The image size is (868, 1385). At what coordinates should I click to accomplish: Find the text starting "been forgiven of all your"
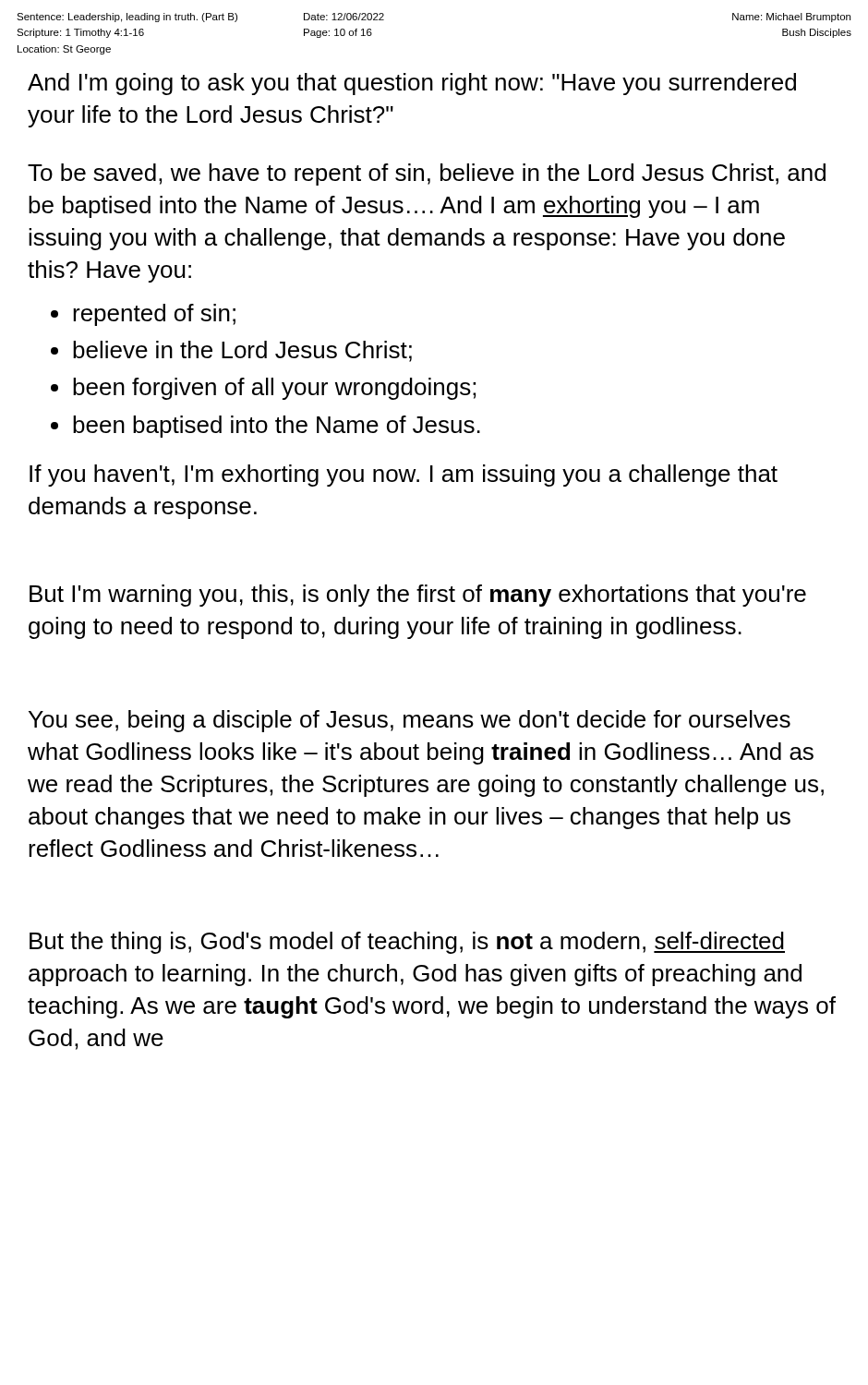tap(275, 387)
